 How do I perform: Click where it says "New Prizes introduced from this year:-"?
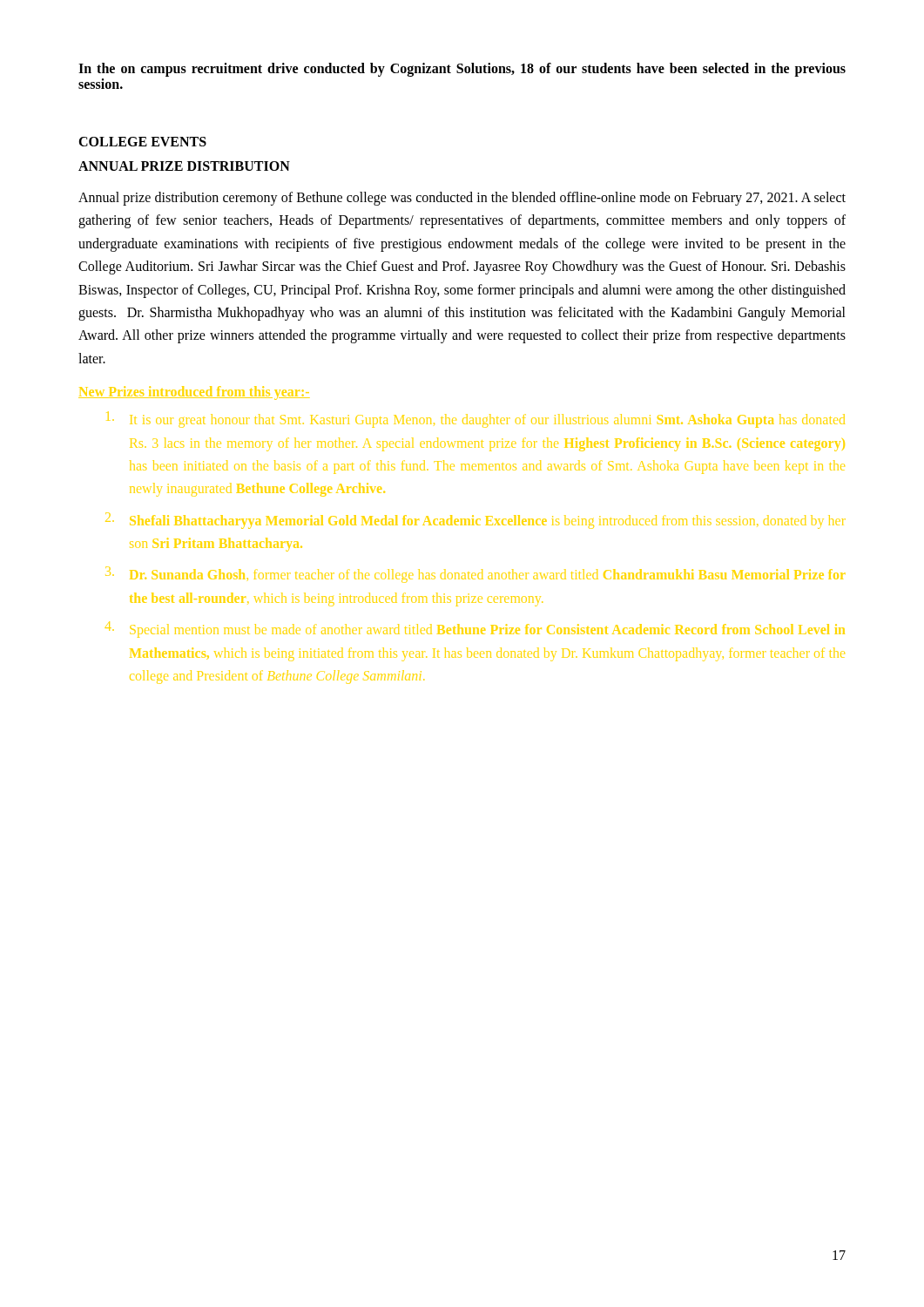[x=194, y=392]
